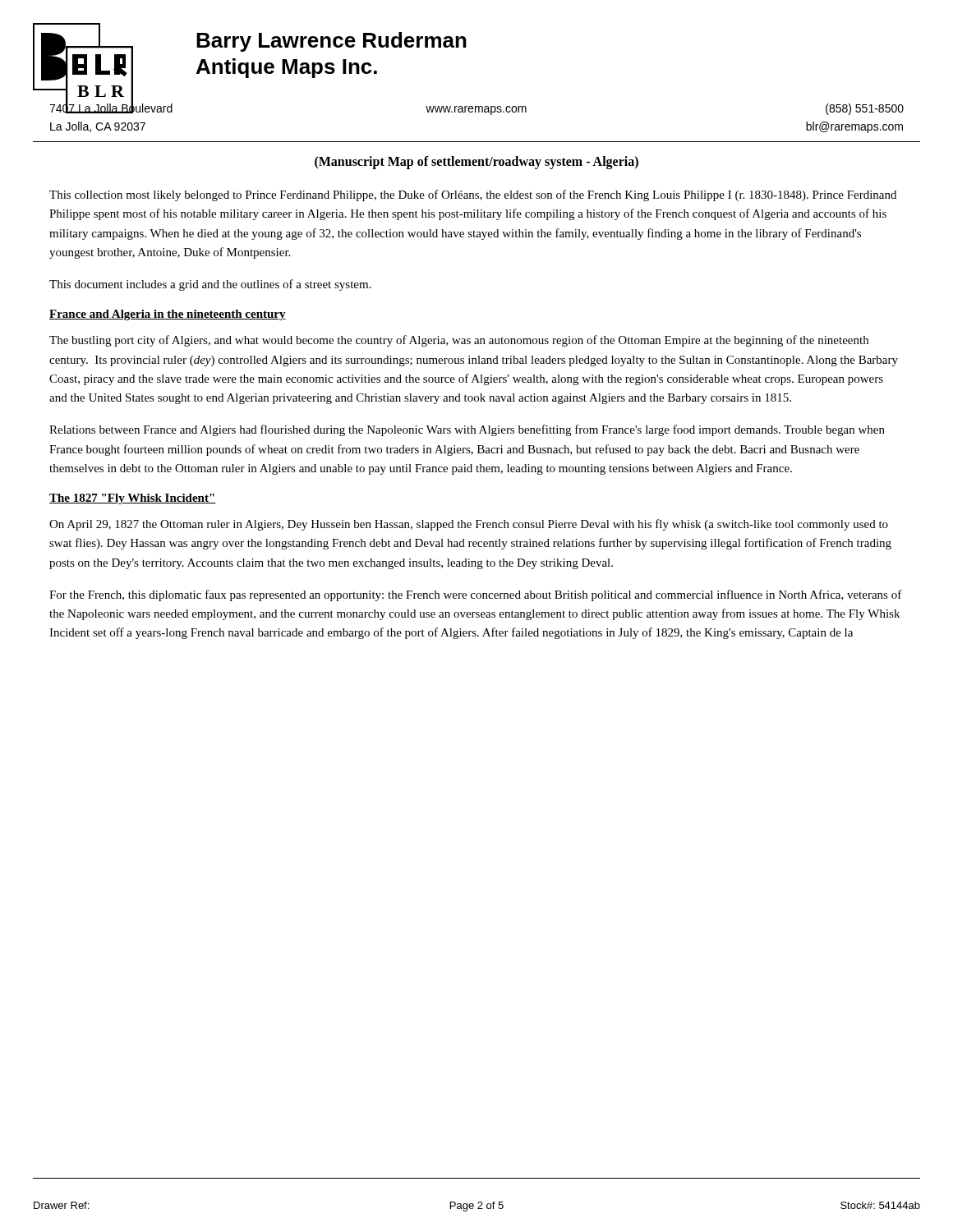The height and width of the screenshot is (1232, 953).
Task: Point to the passage starting "Relations between France and Algiers had flourished during"
Action: (467, 449)
